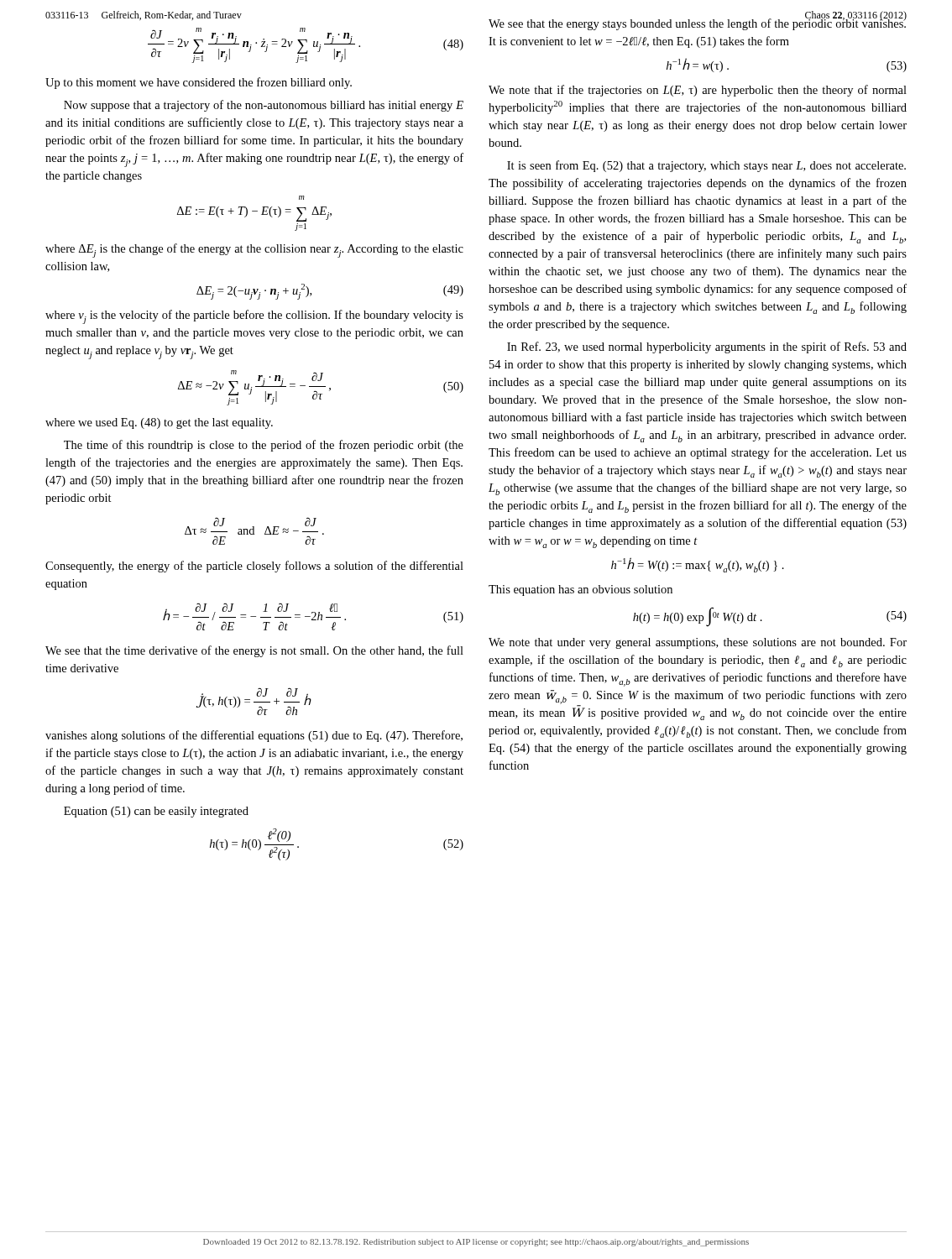This screenshot has width=952, height=1259.
Task: Select the formula containing "h(τ) = h(0) ℓ2(0) ℓ2(τ) . (52)"
Action: tap(279, 845)
